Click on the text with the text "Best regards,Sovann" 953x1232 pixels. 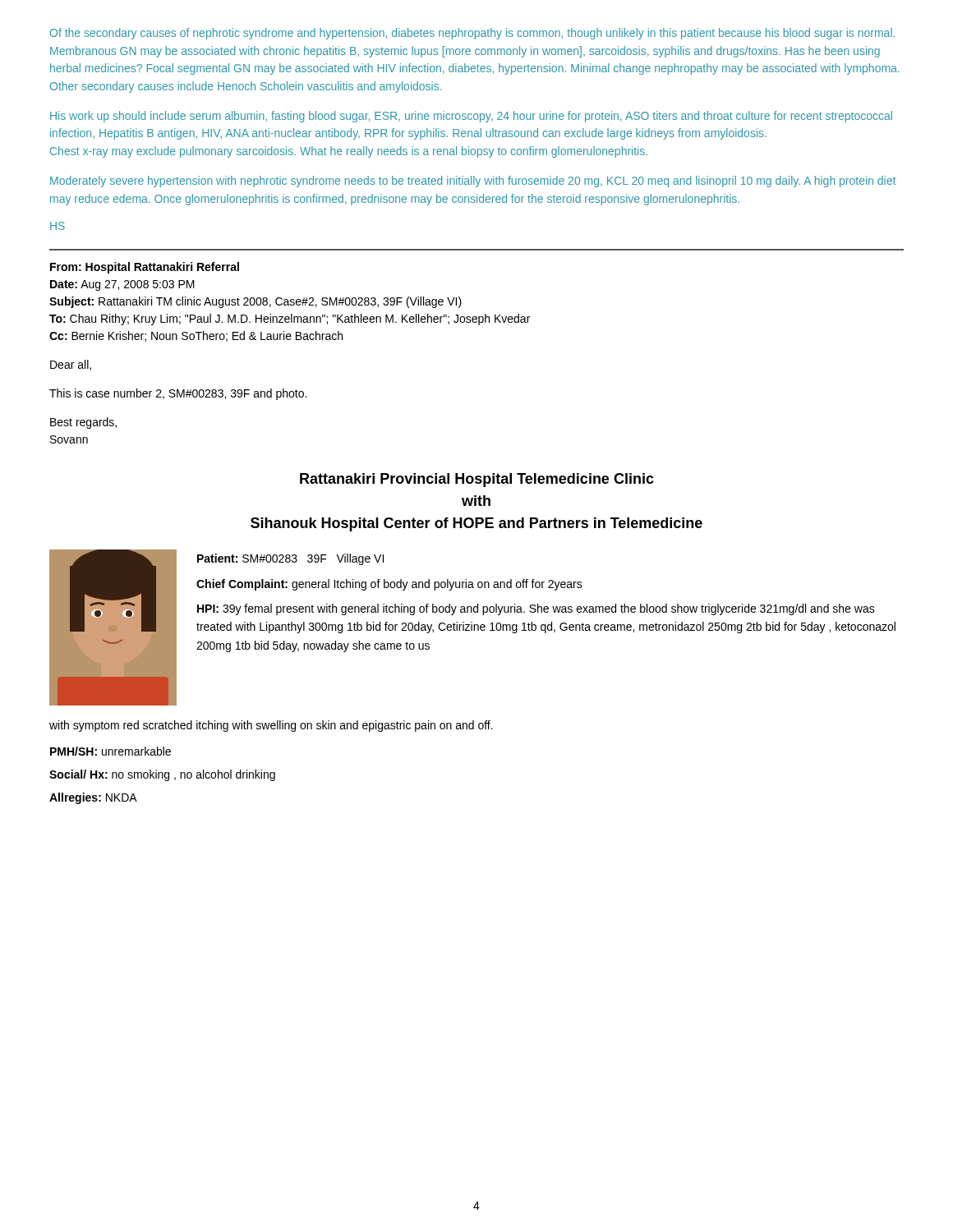pos(83,431)
